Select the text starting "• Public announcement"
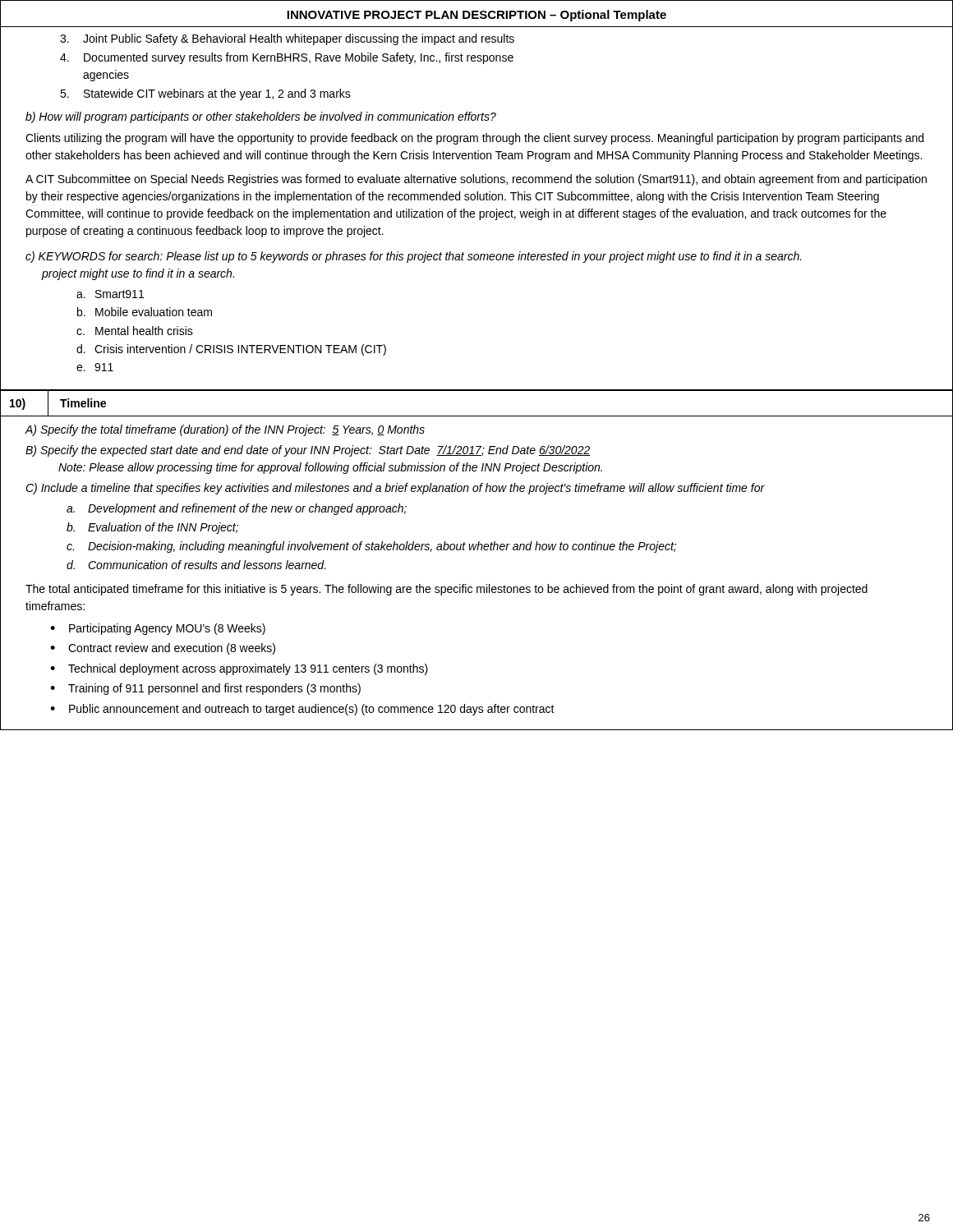This screenshot has width=953, height=1232. point(302,710)
